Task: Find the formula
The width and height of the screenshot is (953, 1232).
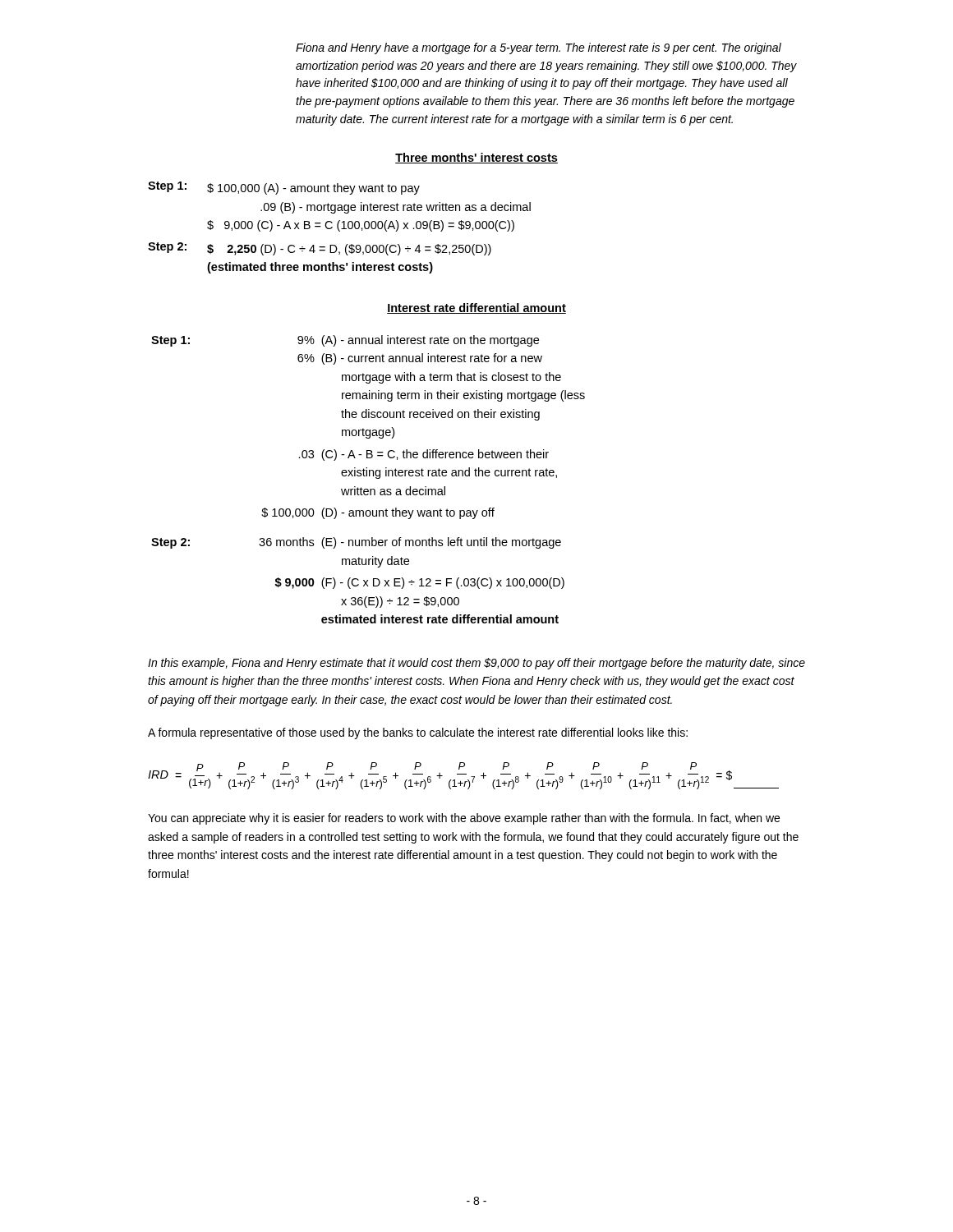Action: click(x=463, y=776)
